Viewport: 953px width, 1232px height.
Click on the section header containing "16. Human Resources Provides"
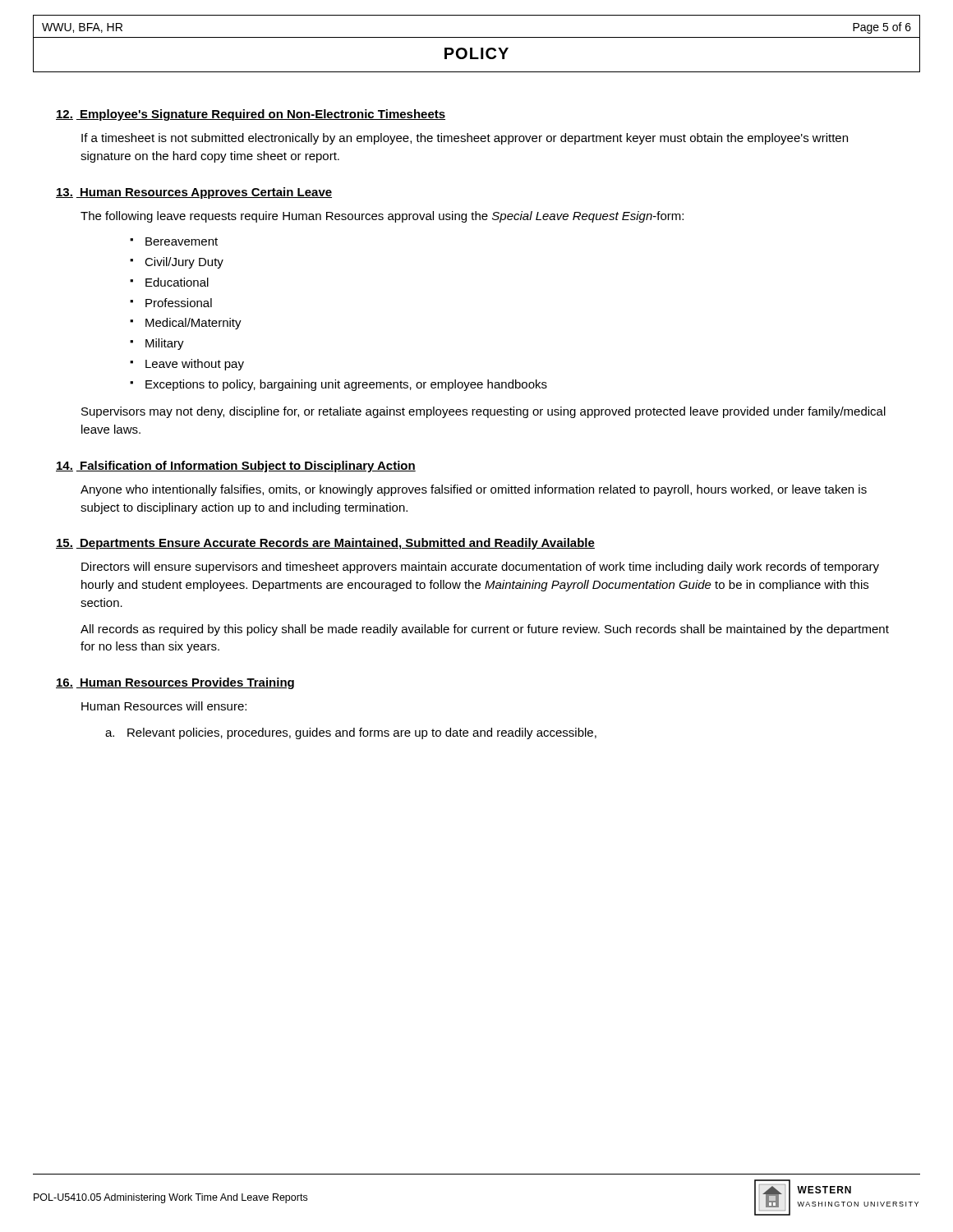175,682
